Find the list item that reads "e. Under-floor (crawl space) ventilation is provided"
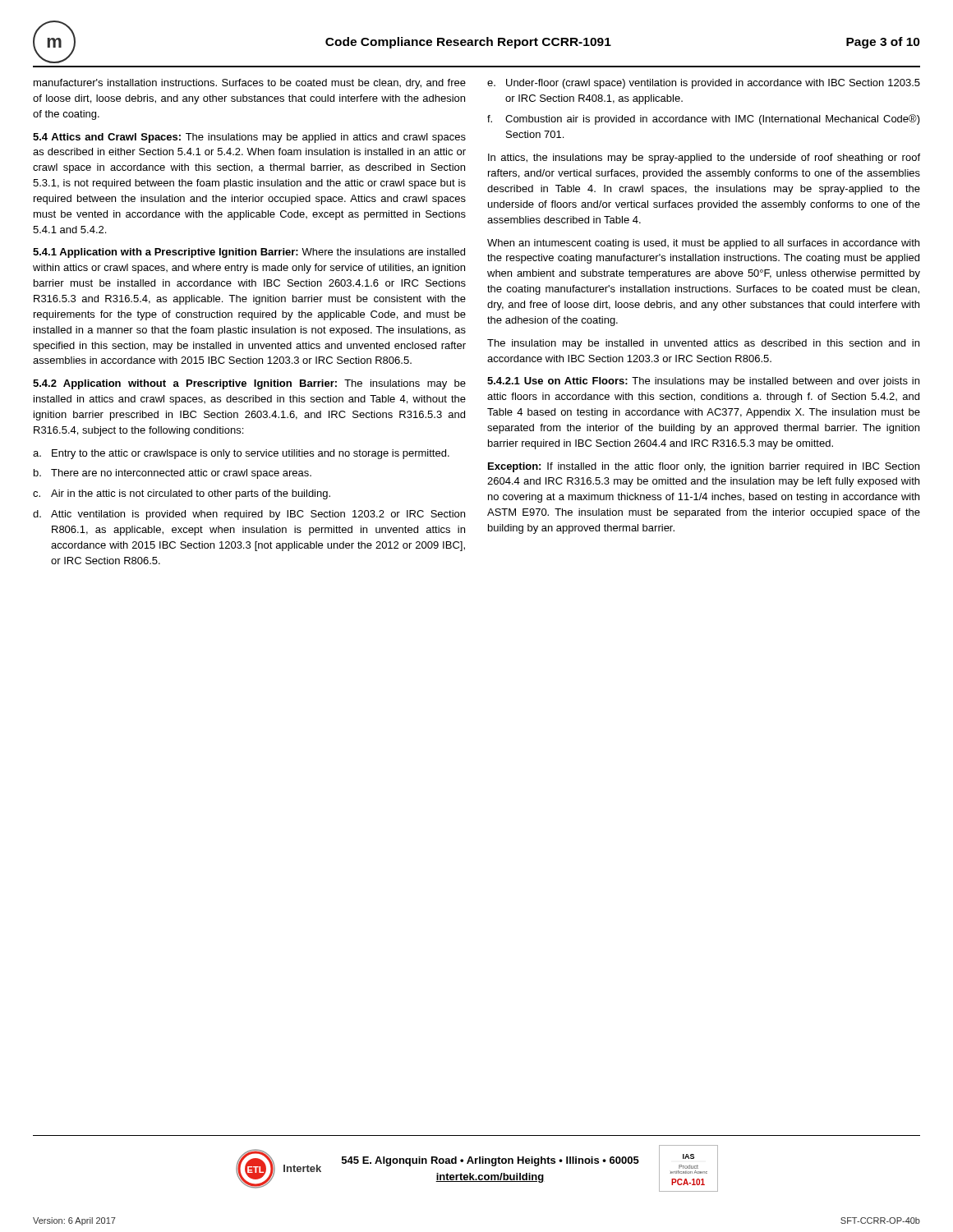 [x=704, y=91]
